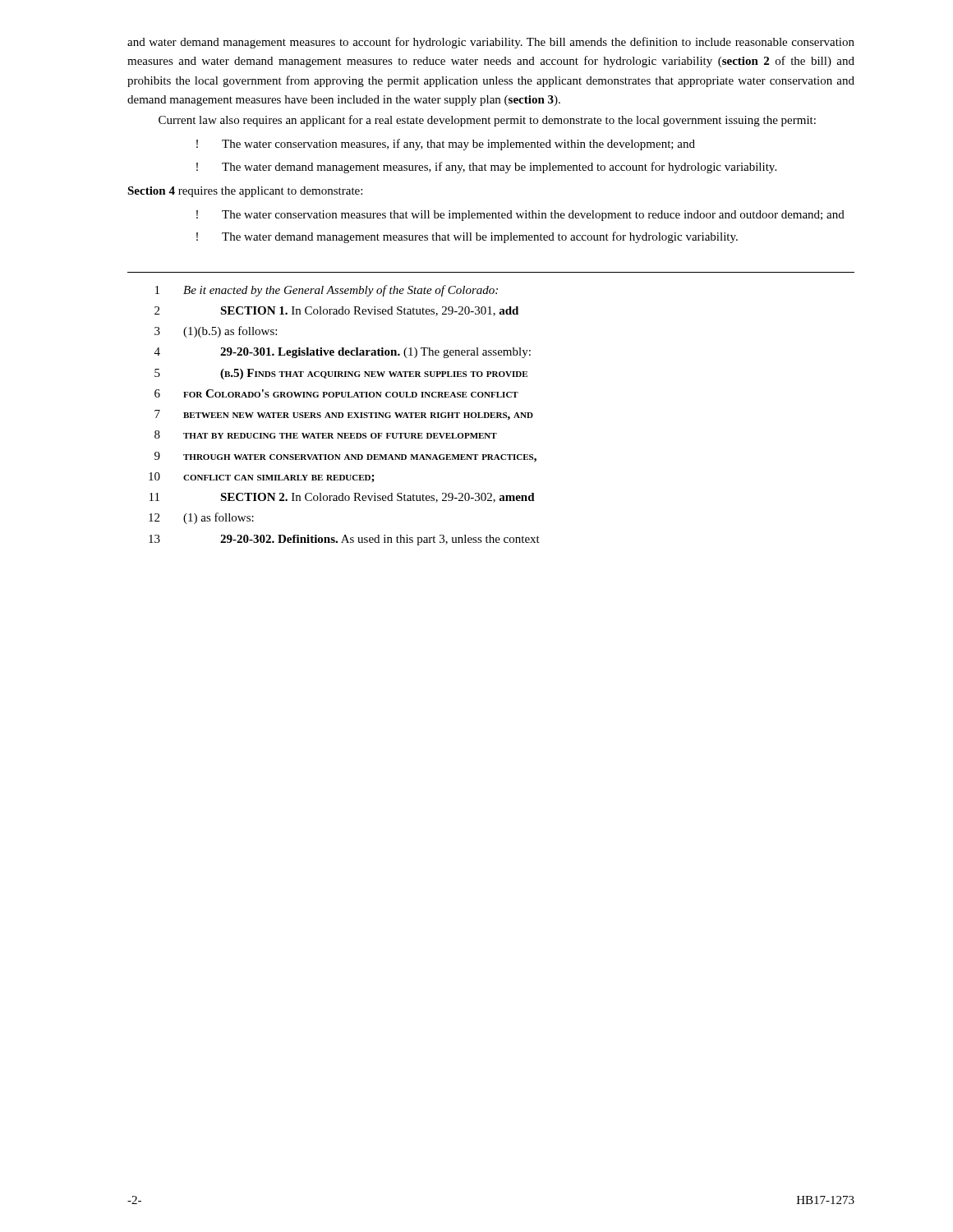Click on the list item with the text "! The water demand management measures,"
This screenshot has height=1232, width=953.
(x=513, y=167)
